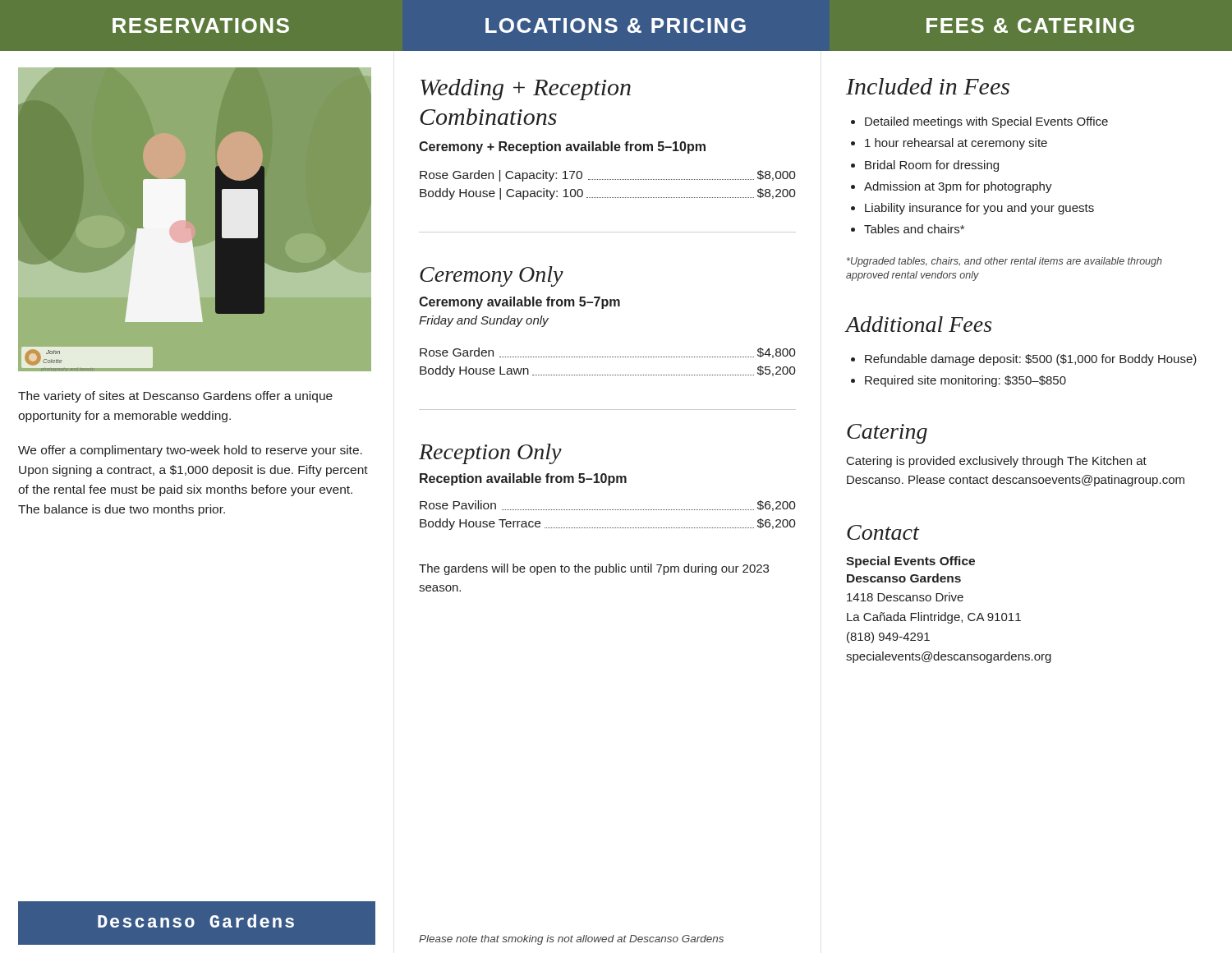Screen dimensions: 953x1232
Task: Select the passage starting "Liability insurance for you and your guests"
Action: point(979,207)
